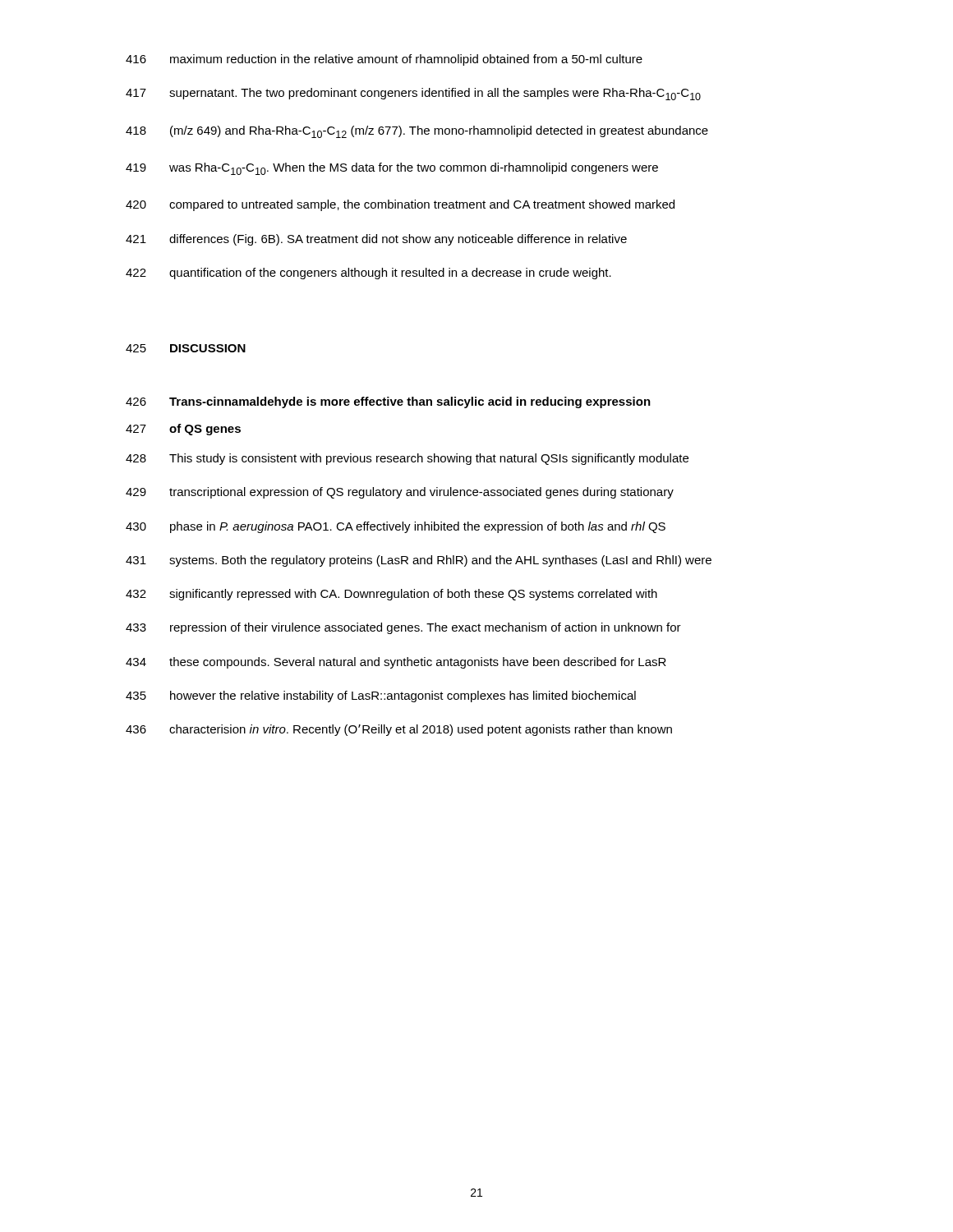Find "425 DISCUSSION" on this page
The height and width of the screenshot is (1232, 953).
(x=186, y=348)
